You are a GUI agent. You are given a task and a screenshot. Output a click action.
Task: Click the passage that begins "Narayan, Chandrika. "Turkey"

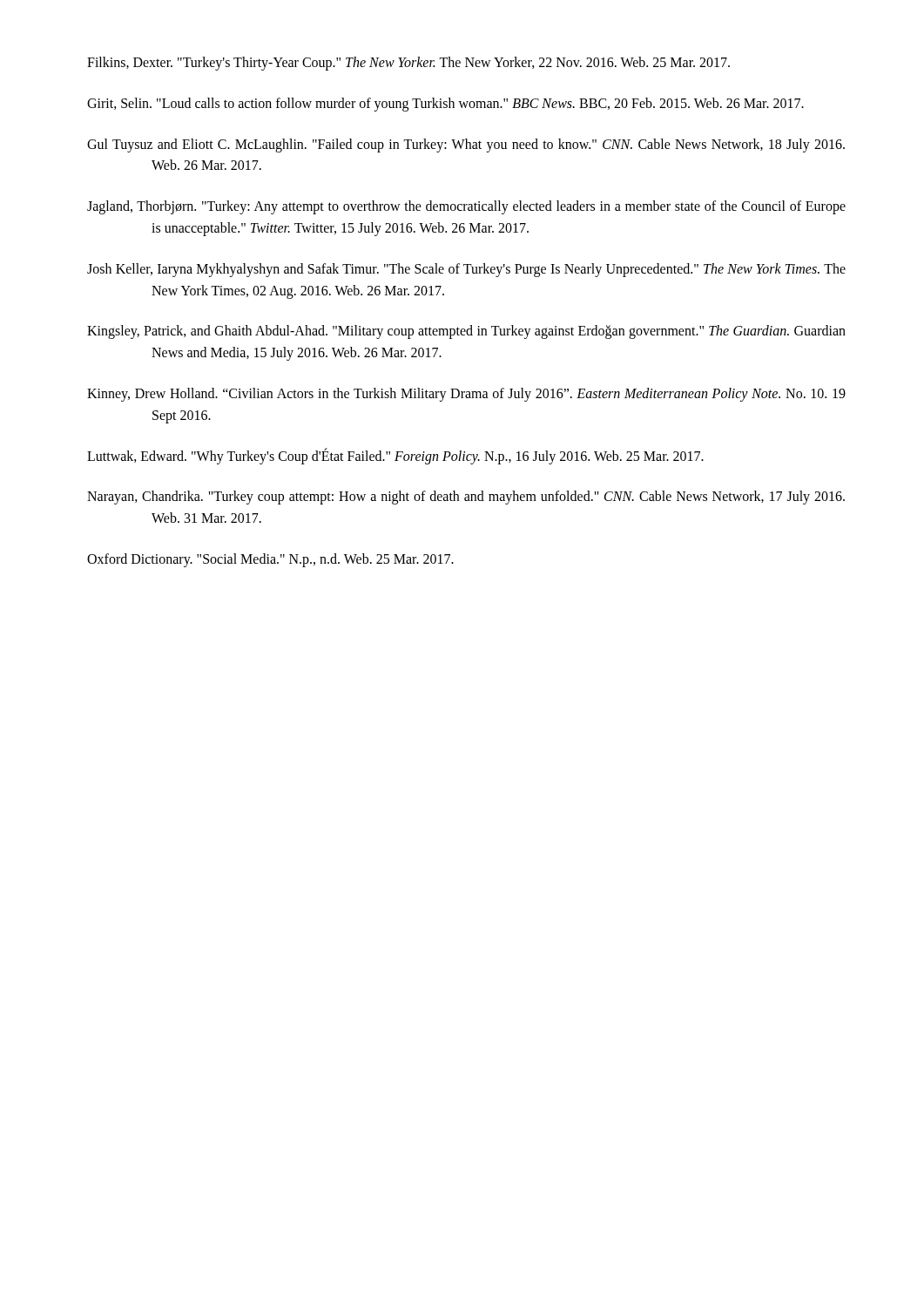pos(466,508)
